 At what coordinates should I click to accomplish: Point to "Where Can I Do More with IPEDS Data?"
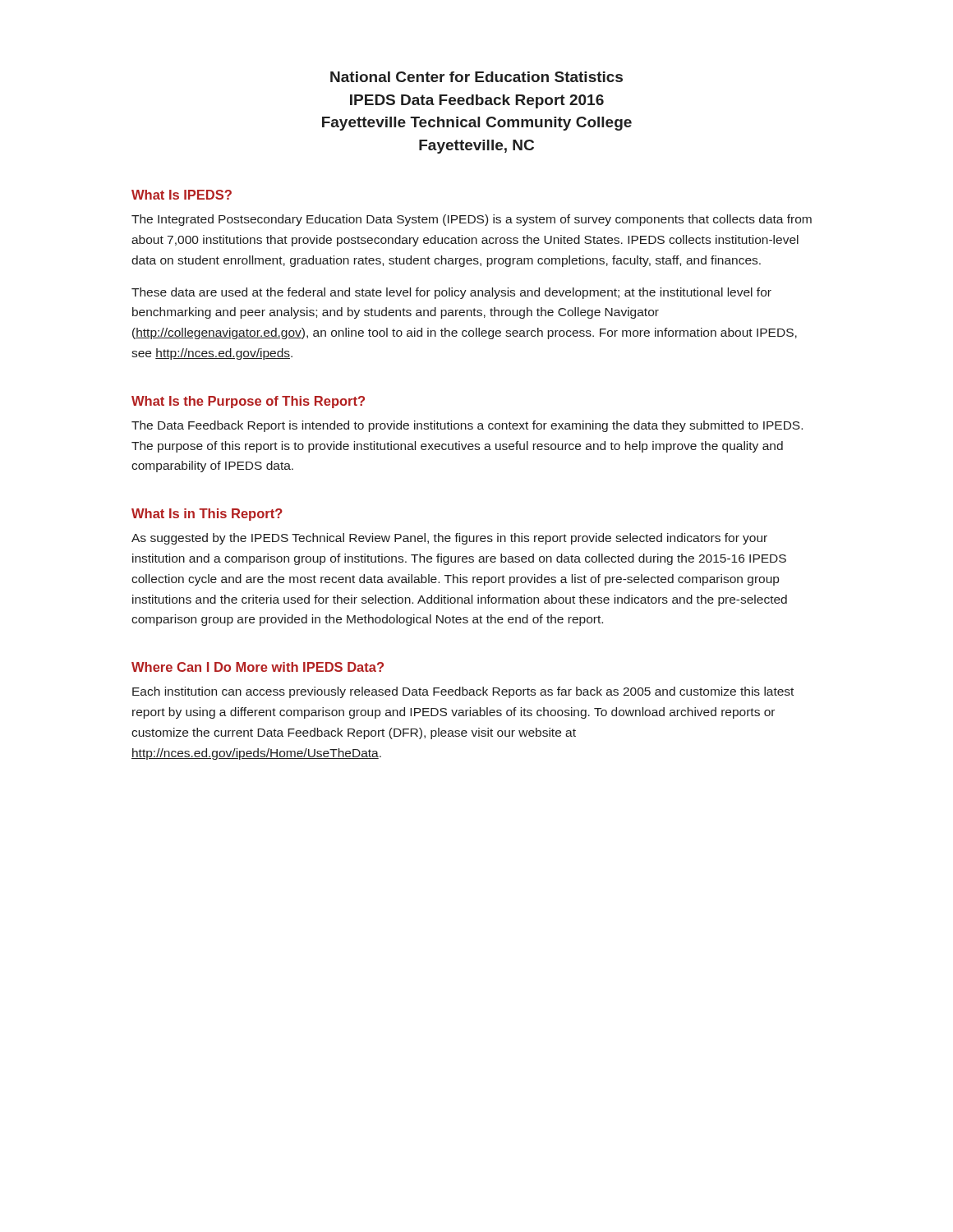point(258,667)
